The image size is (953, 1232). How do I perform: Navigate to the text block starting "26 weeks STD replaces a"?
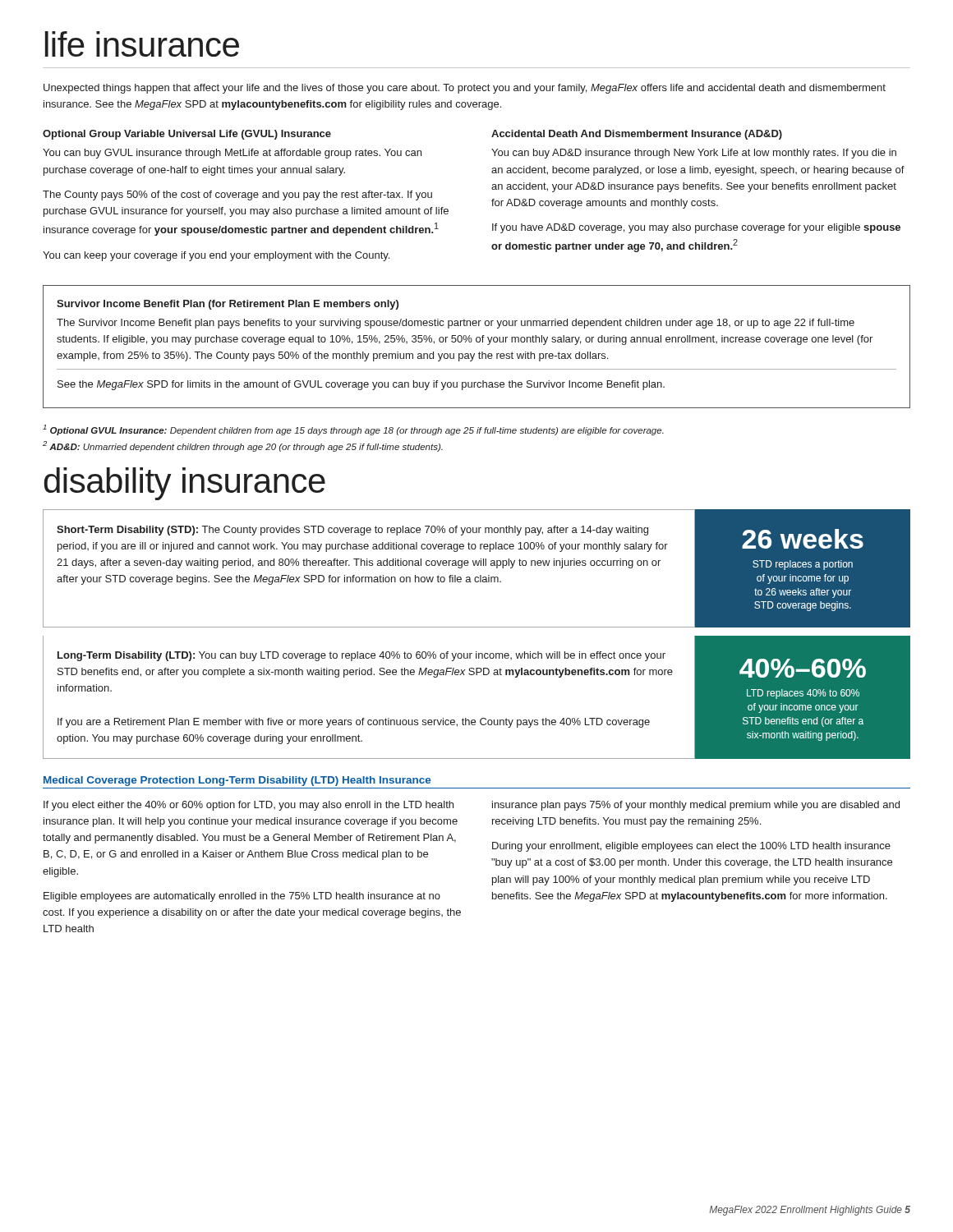(803, 568)
